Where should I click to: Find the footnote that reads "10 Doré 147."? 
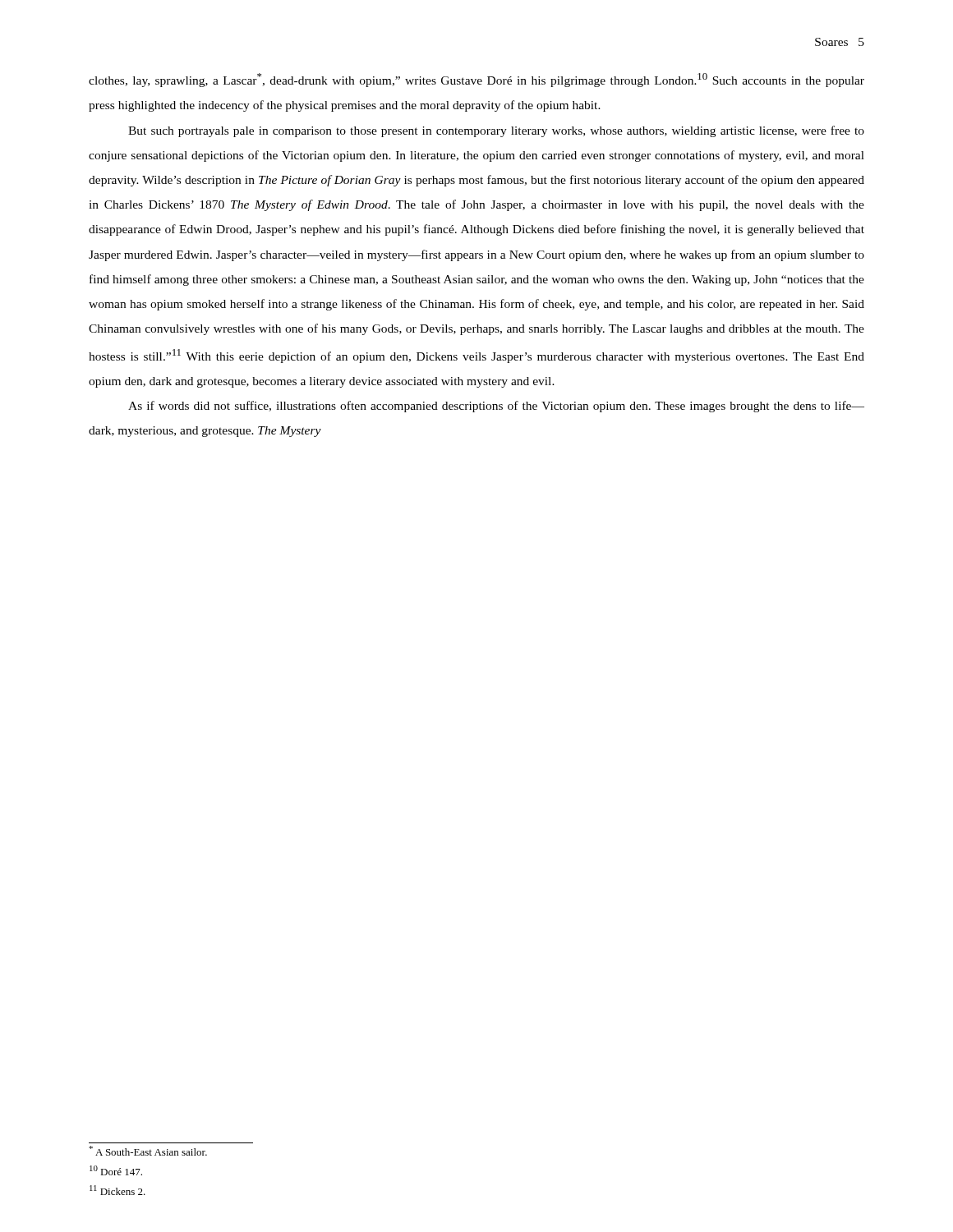point(116,1170)
